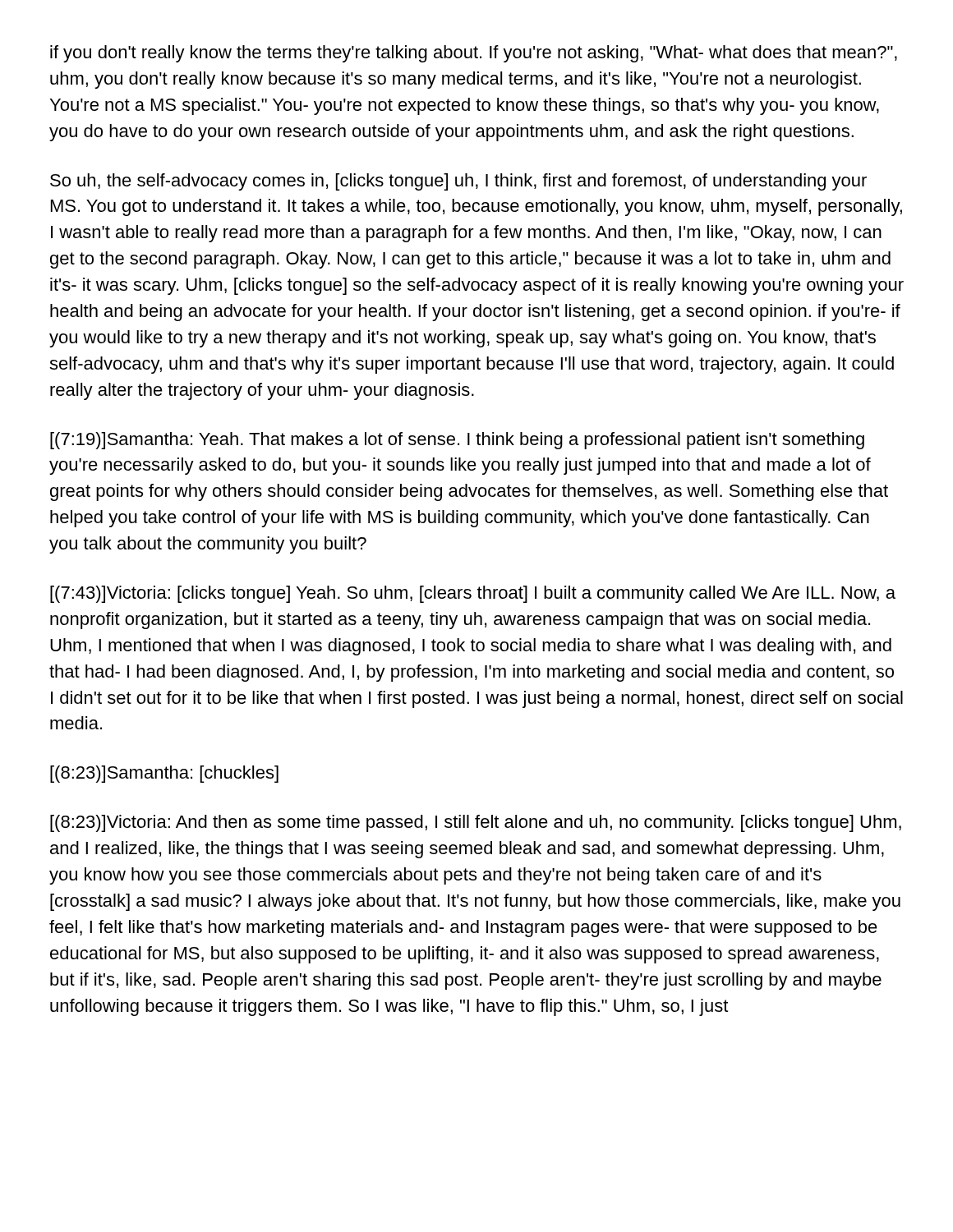Locate the region starting "[(7:43)]Victoria: [clicks tongue] Yeah. So uhm, [clears throat]"
The image size is (953, 1232).
click(476, 658)
